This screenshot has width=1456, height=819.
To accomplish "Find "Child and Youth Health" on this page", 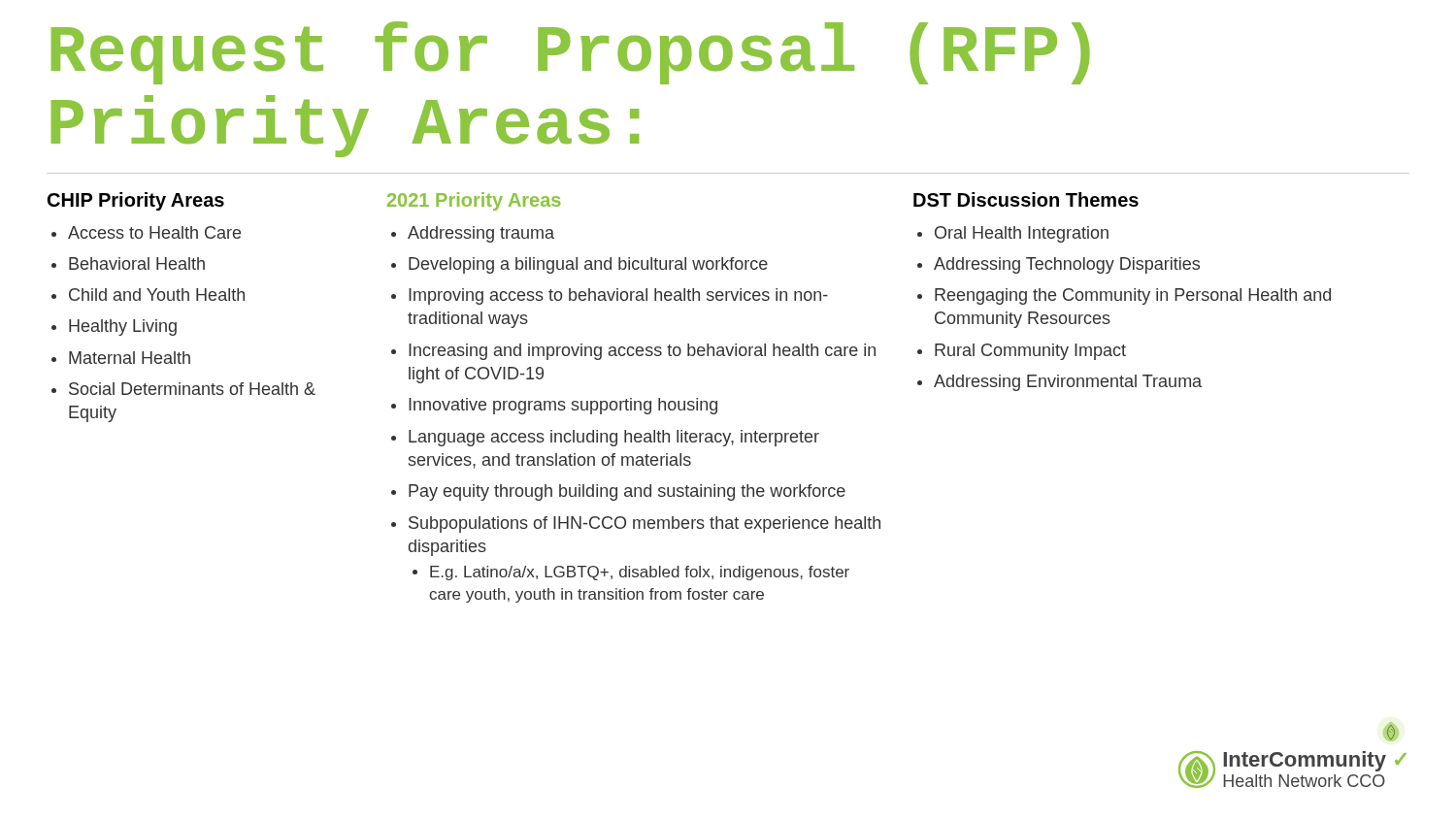I will click(157, 295).
